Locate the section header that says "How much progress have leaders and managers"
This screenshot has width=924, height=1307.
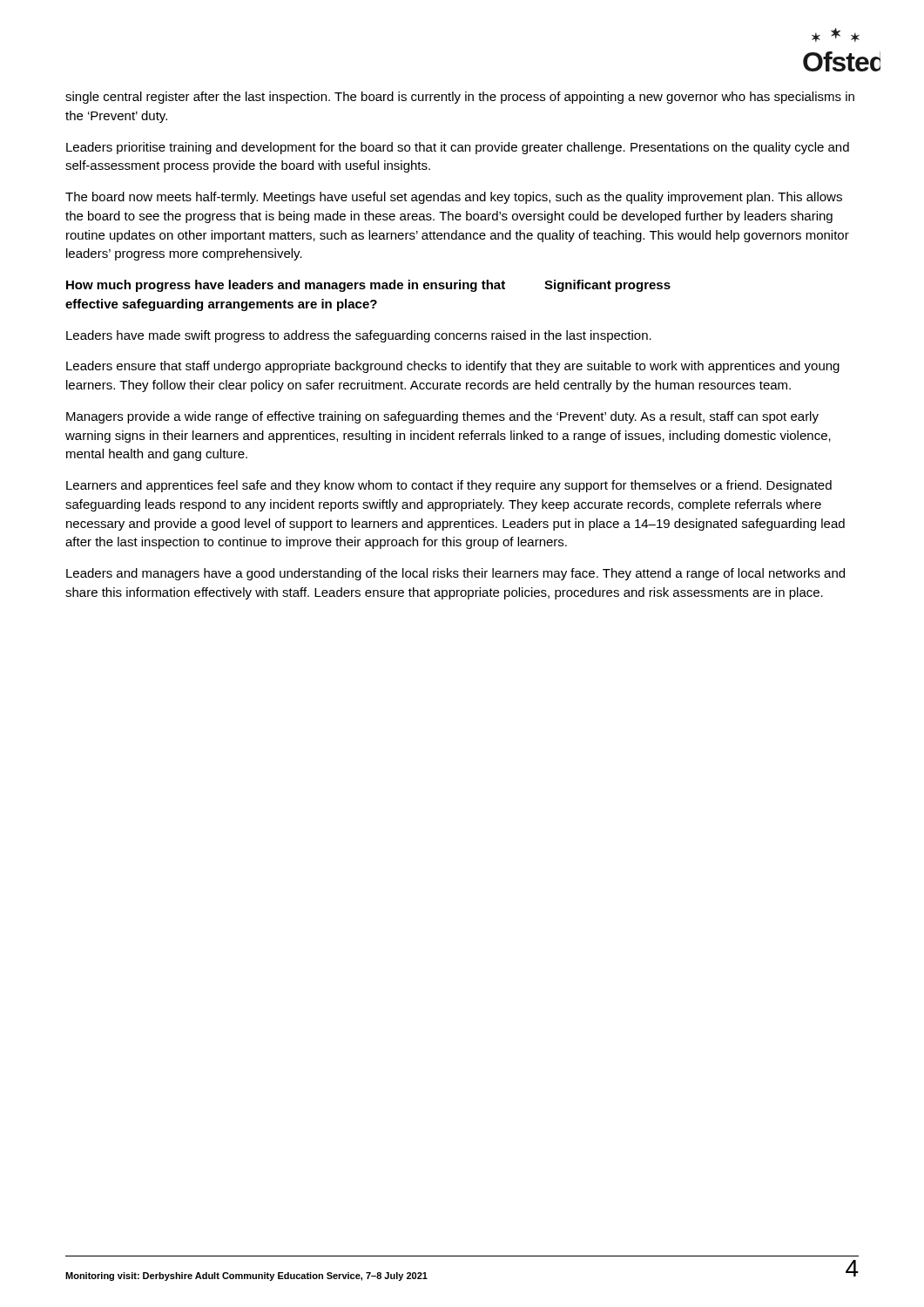pyautogui.click(x=368, y=294)
